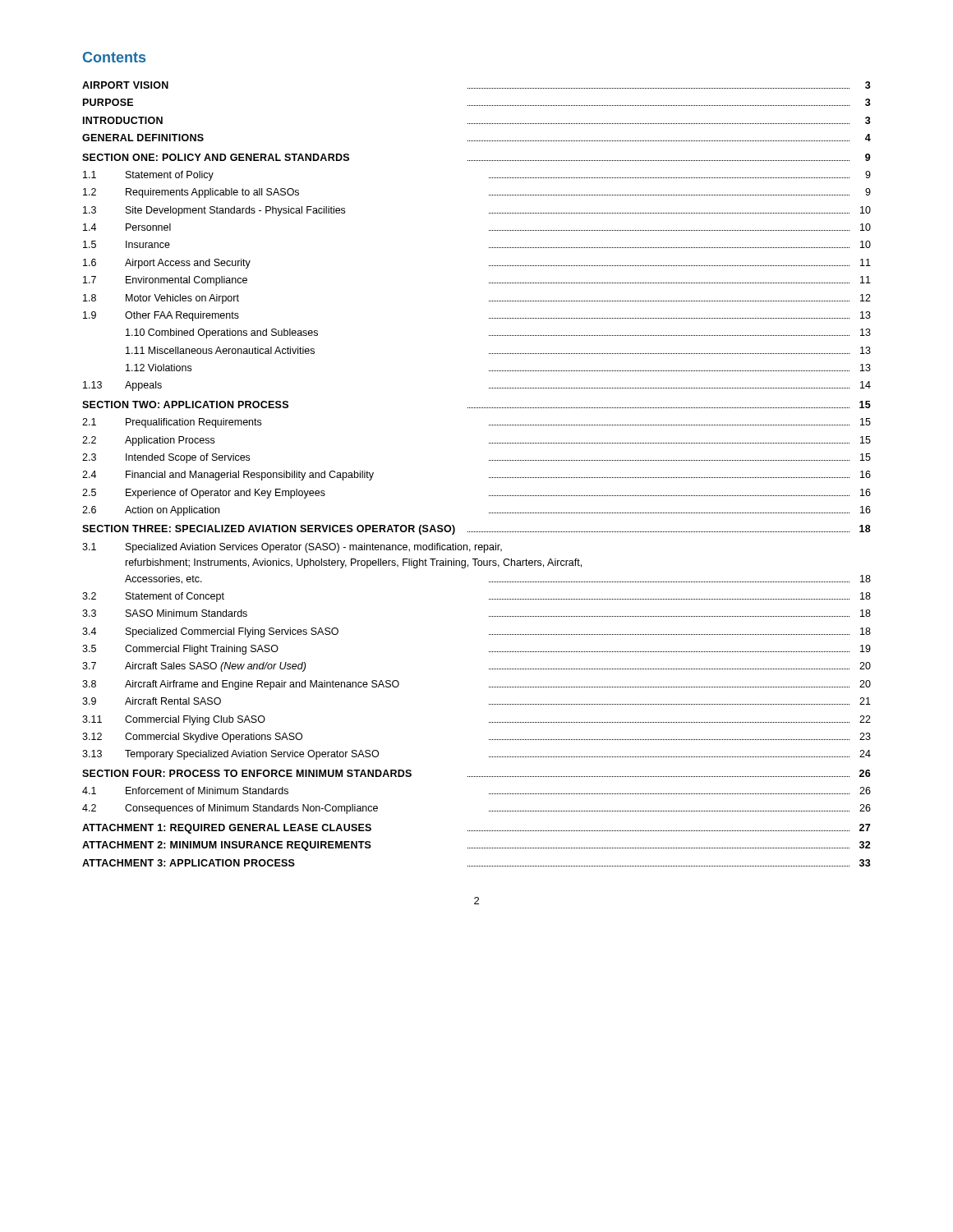Viewport: 953px width, 1232px height.
Task: Where does it say "3.9Aircraft Rental SASO21"?
Action: coord(170,702)
